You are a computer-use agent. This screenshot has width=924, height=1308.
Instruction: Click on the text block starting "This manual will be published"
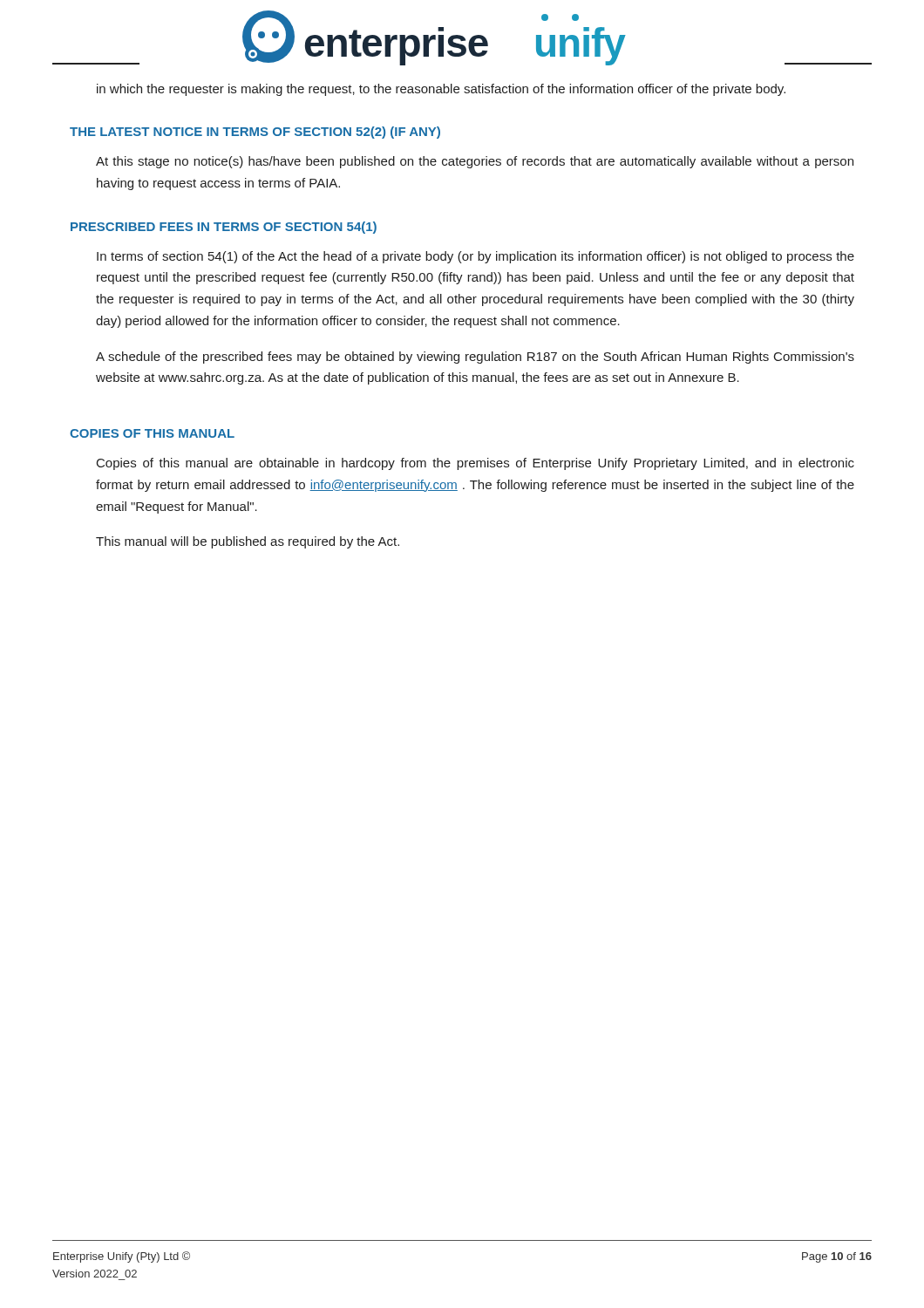248,541
